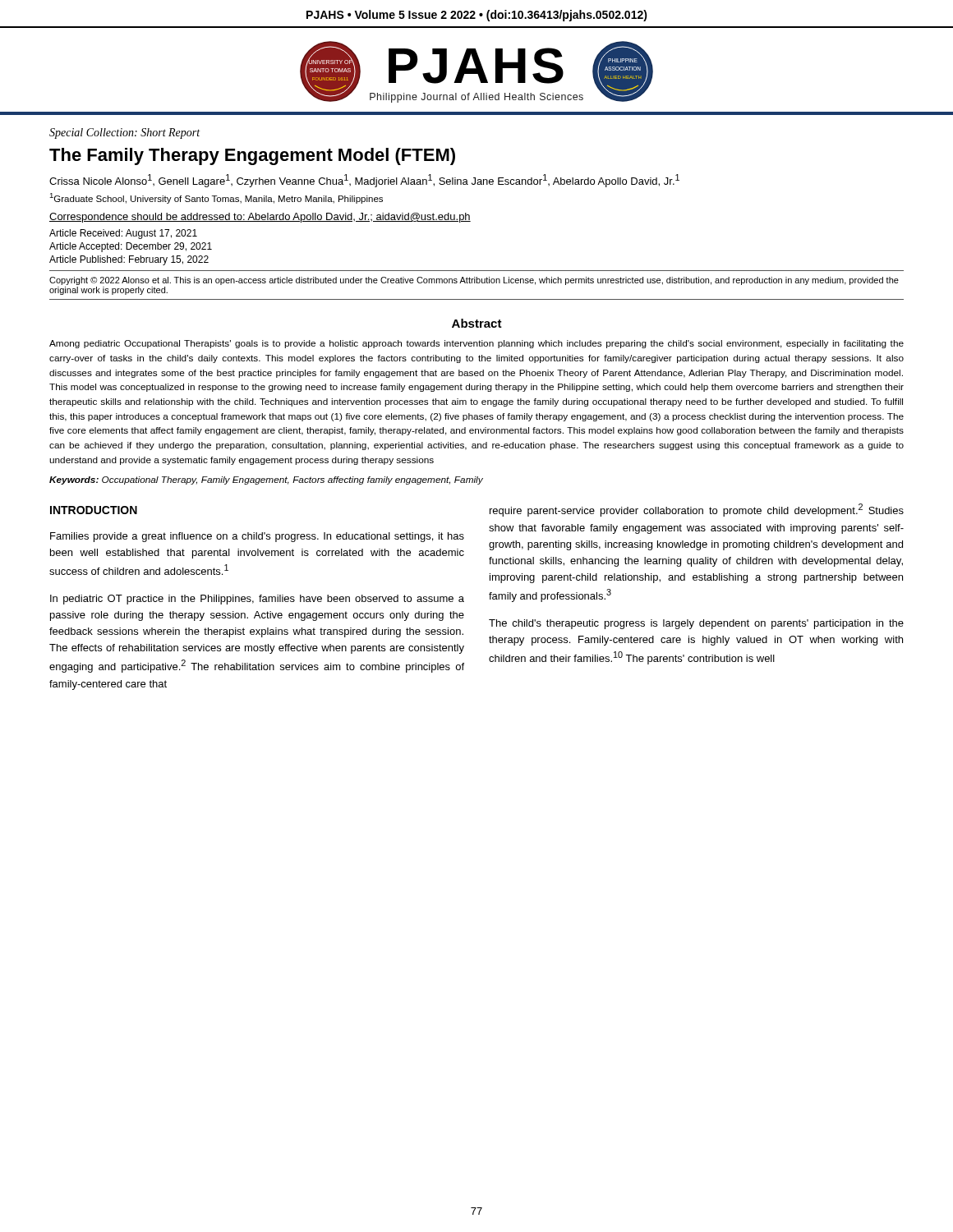
Task: Find the text block that says "require parent-service provider"
Action: point(696,552)
